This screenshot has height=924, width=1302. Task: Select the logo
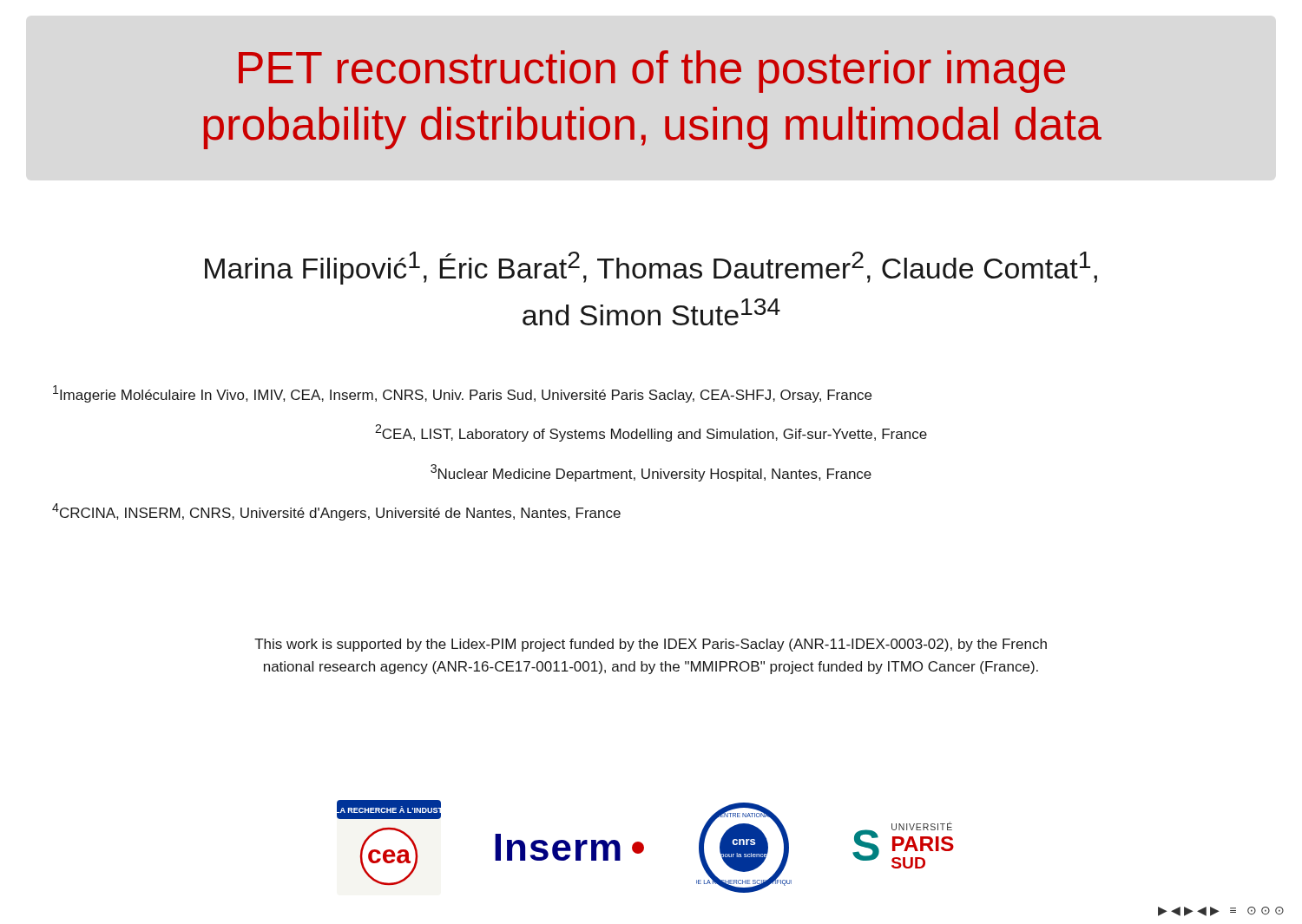click(651, 848)
